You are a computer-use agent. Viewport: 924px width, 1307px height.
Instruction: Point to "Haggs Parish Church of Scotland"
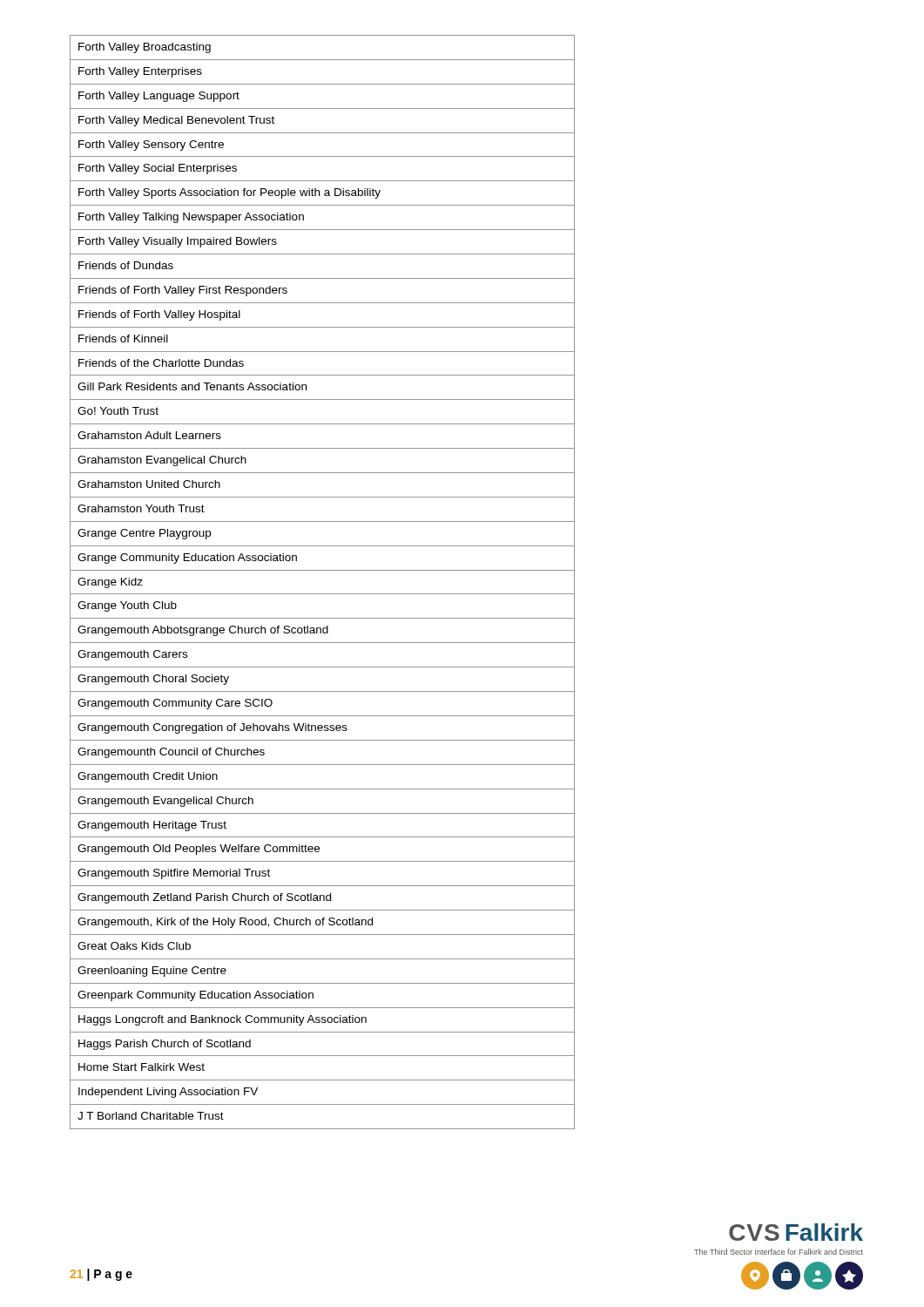(322, 1044)
